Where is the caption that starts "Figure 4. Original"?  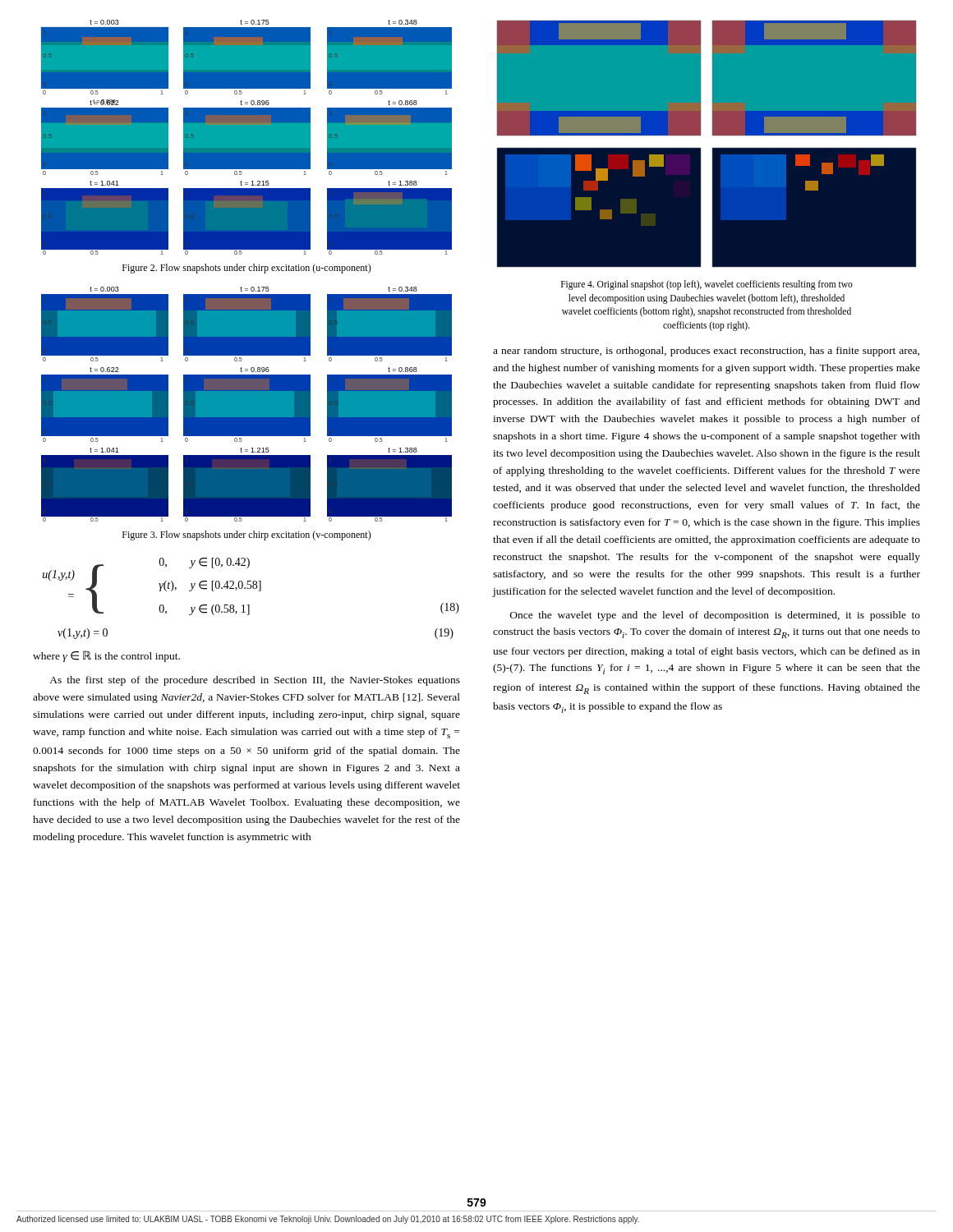(x=707, y=305)
